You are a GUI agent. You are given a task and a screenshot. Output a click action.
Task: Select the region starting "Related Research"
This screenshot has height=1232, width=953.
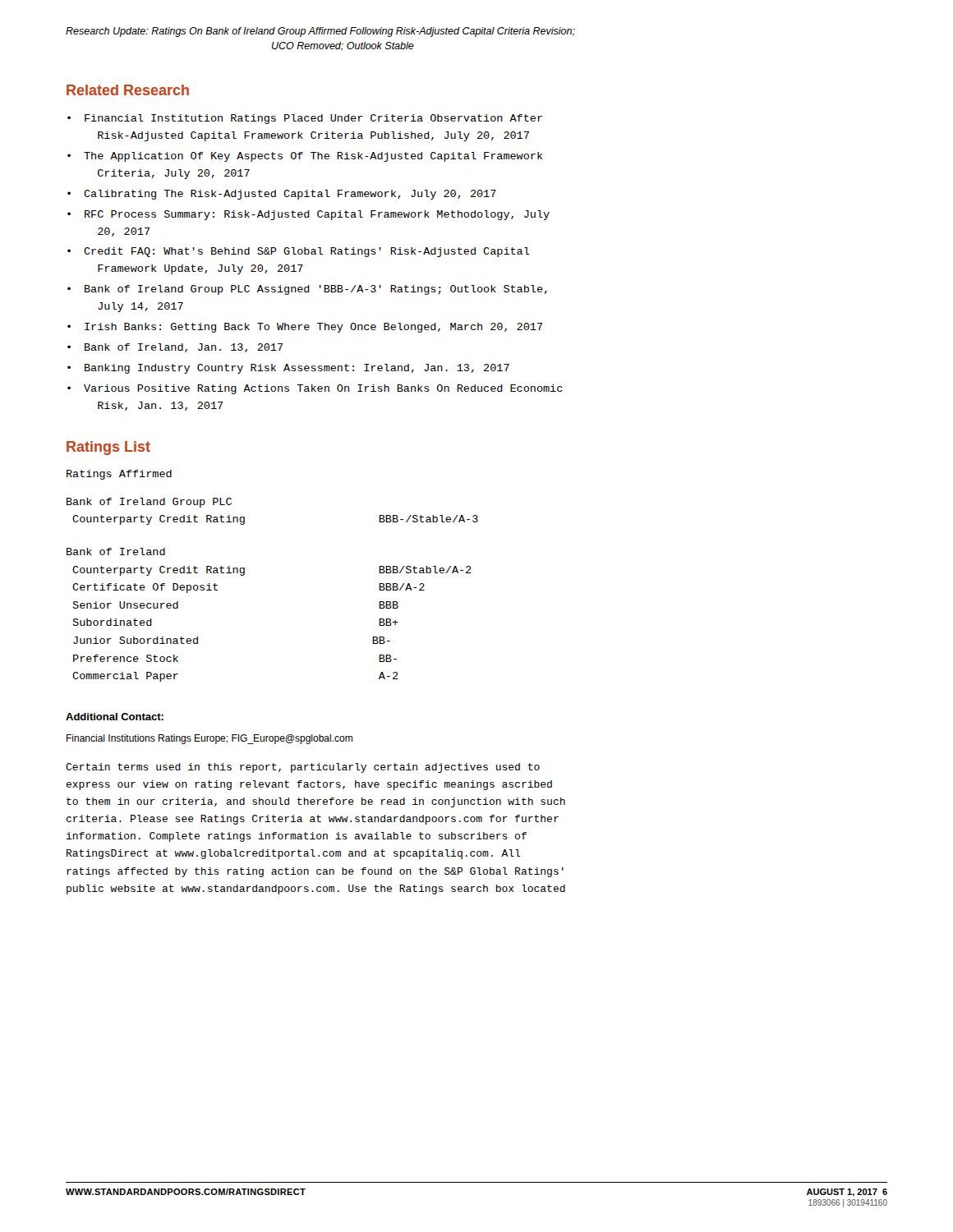point(128,90)
